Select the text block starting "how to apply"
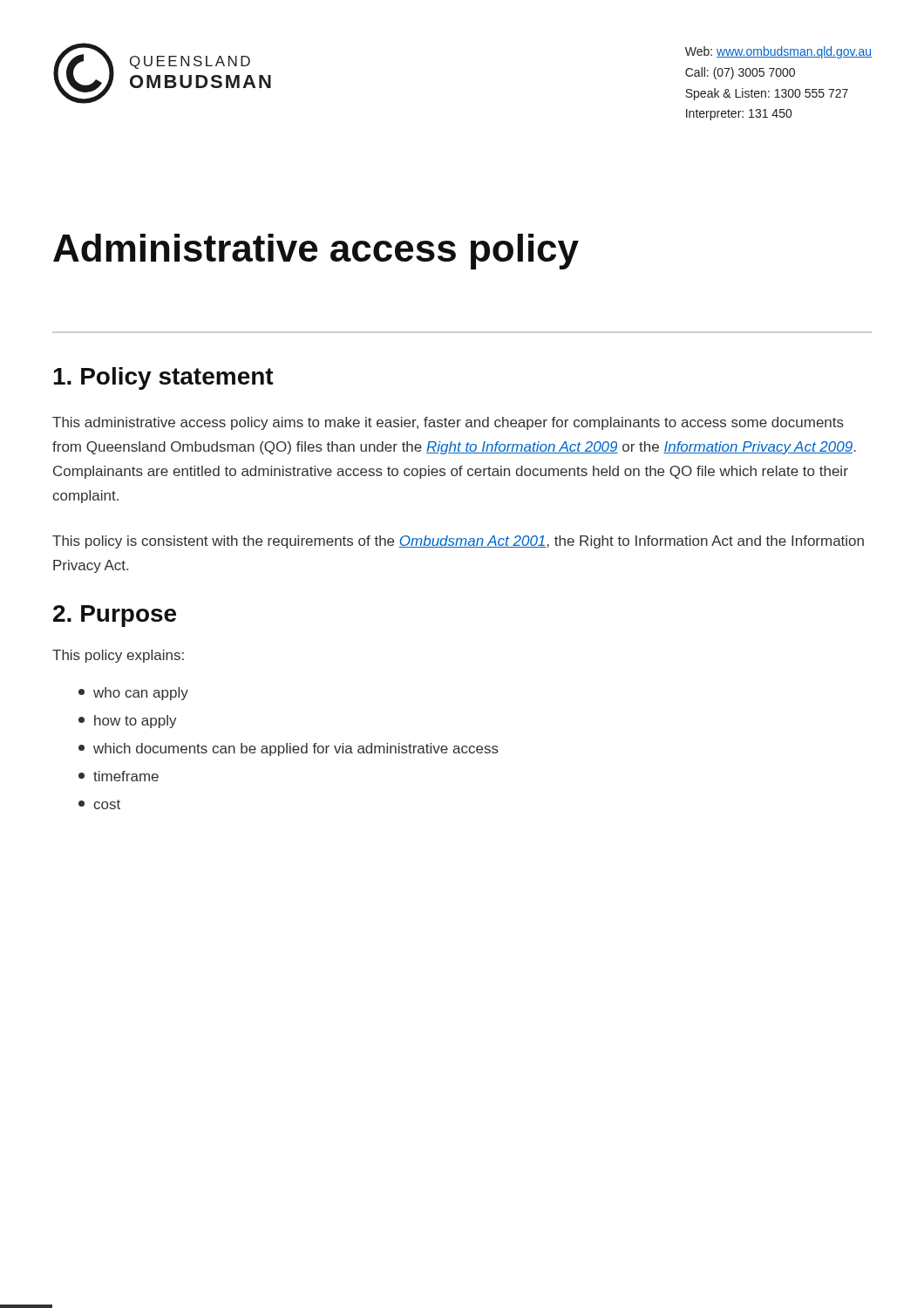Screen dimensions: 1308x924 tap(127, 721)
